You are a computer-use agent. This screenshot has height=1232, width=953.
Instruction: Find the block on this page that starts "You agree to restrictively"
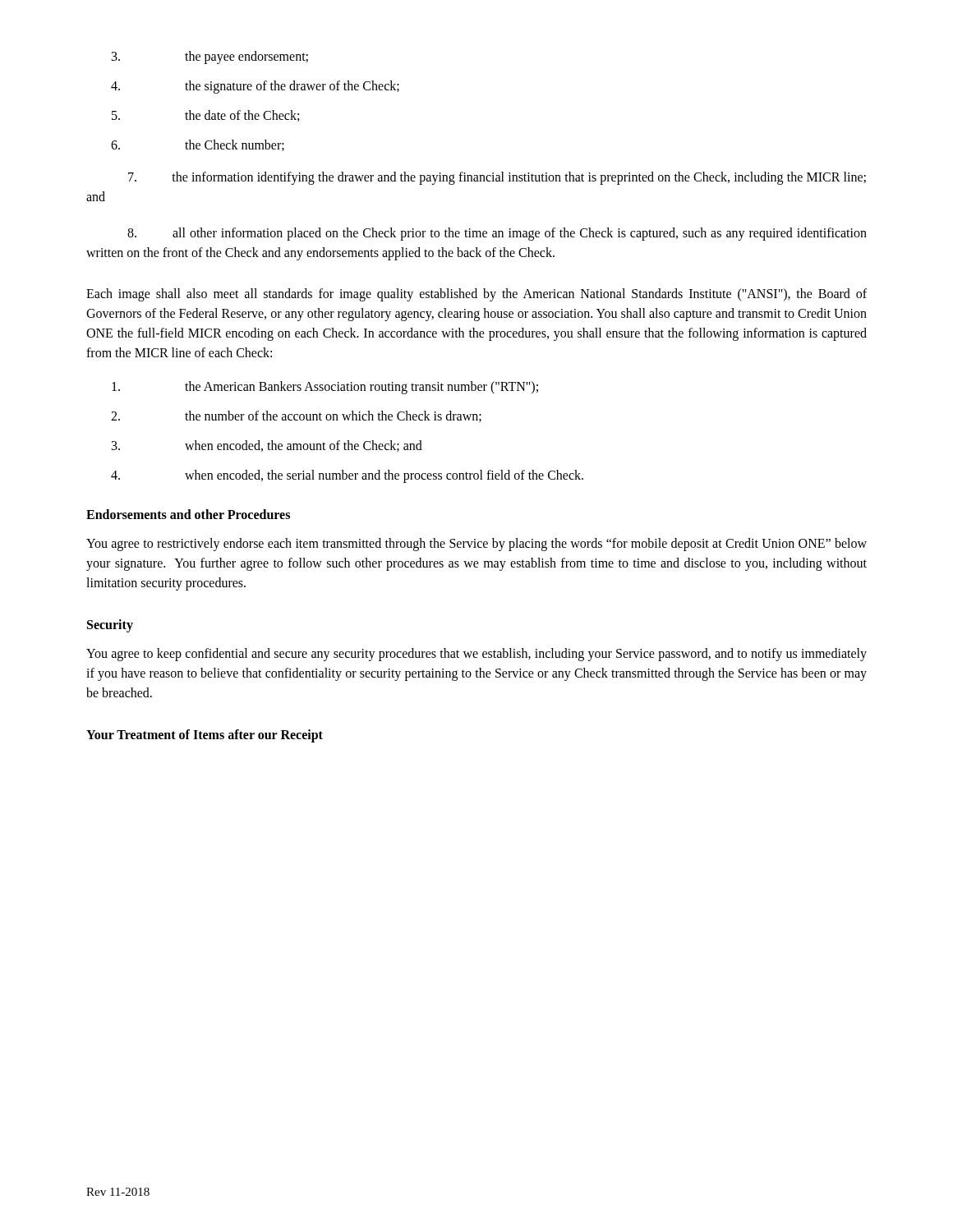click(x=476, y=563)
